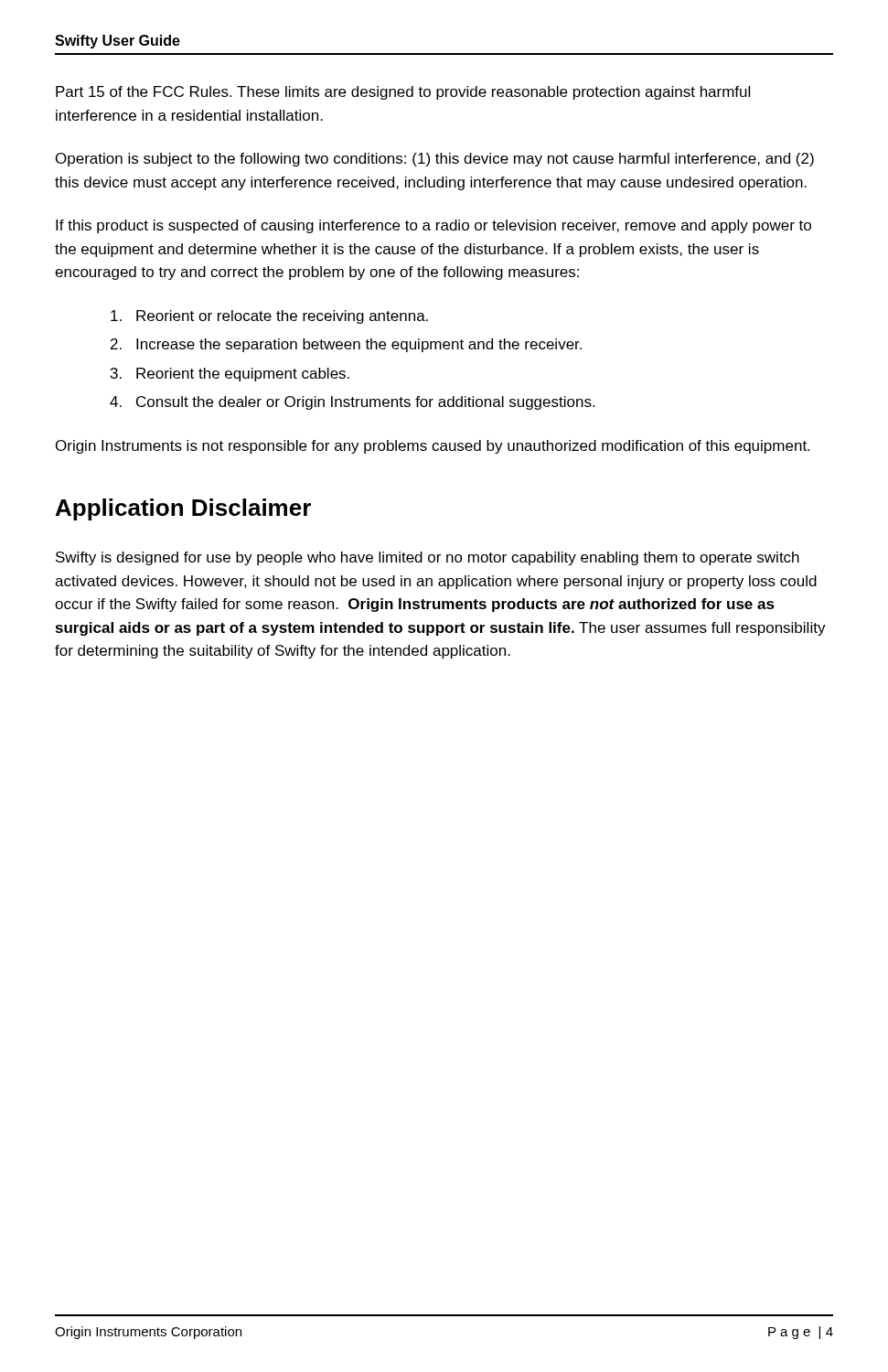Image resolution: width=888 pixels, height=1372 pixels.
Task: Find the region starting "Application Disclaimer"
Action: tap(183, 508)
